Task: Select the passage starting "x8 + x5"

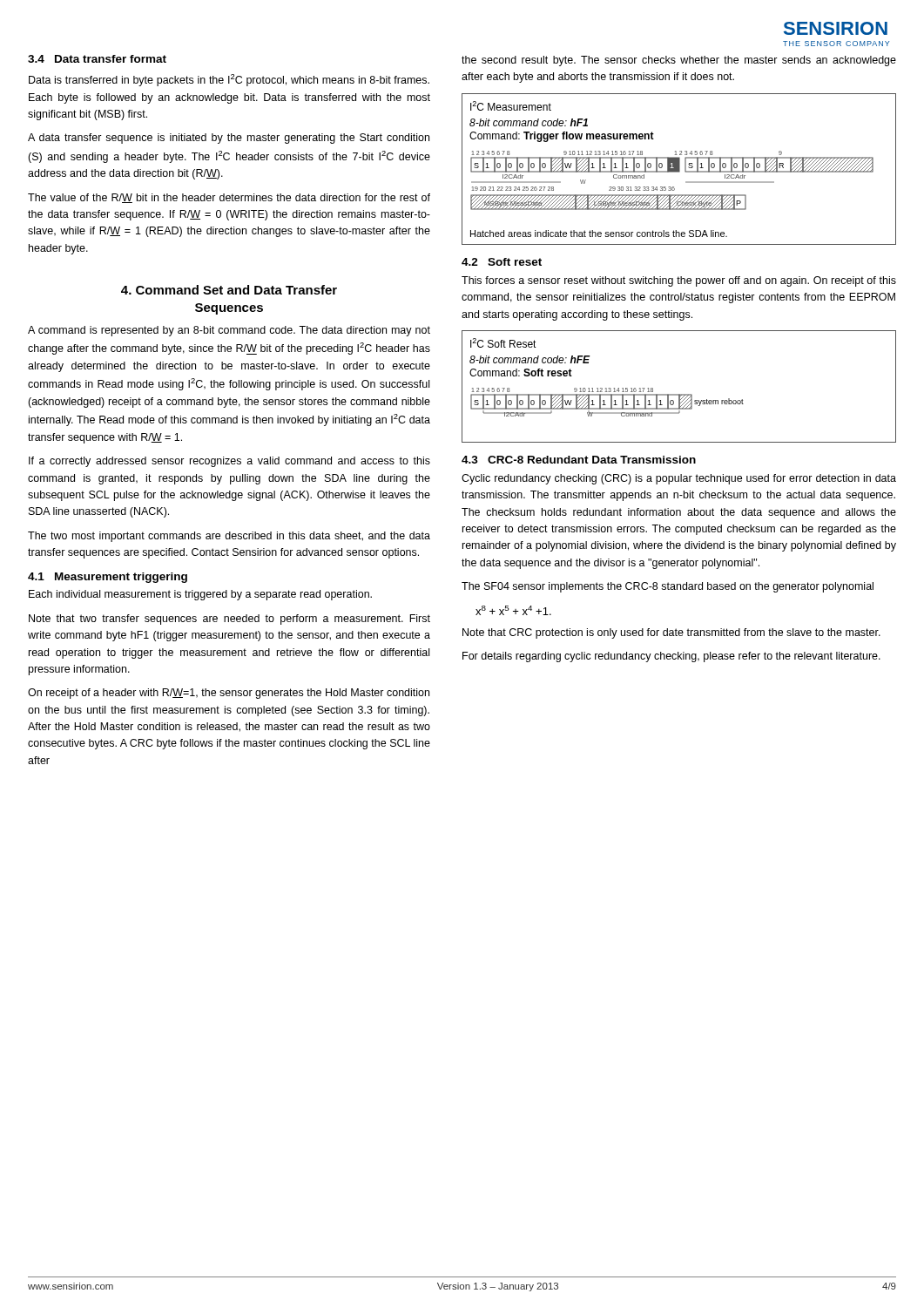Action: [x=514, y=610]
